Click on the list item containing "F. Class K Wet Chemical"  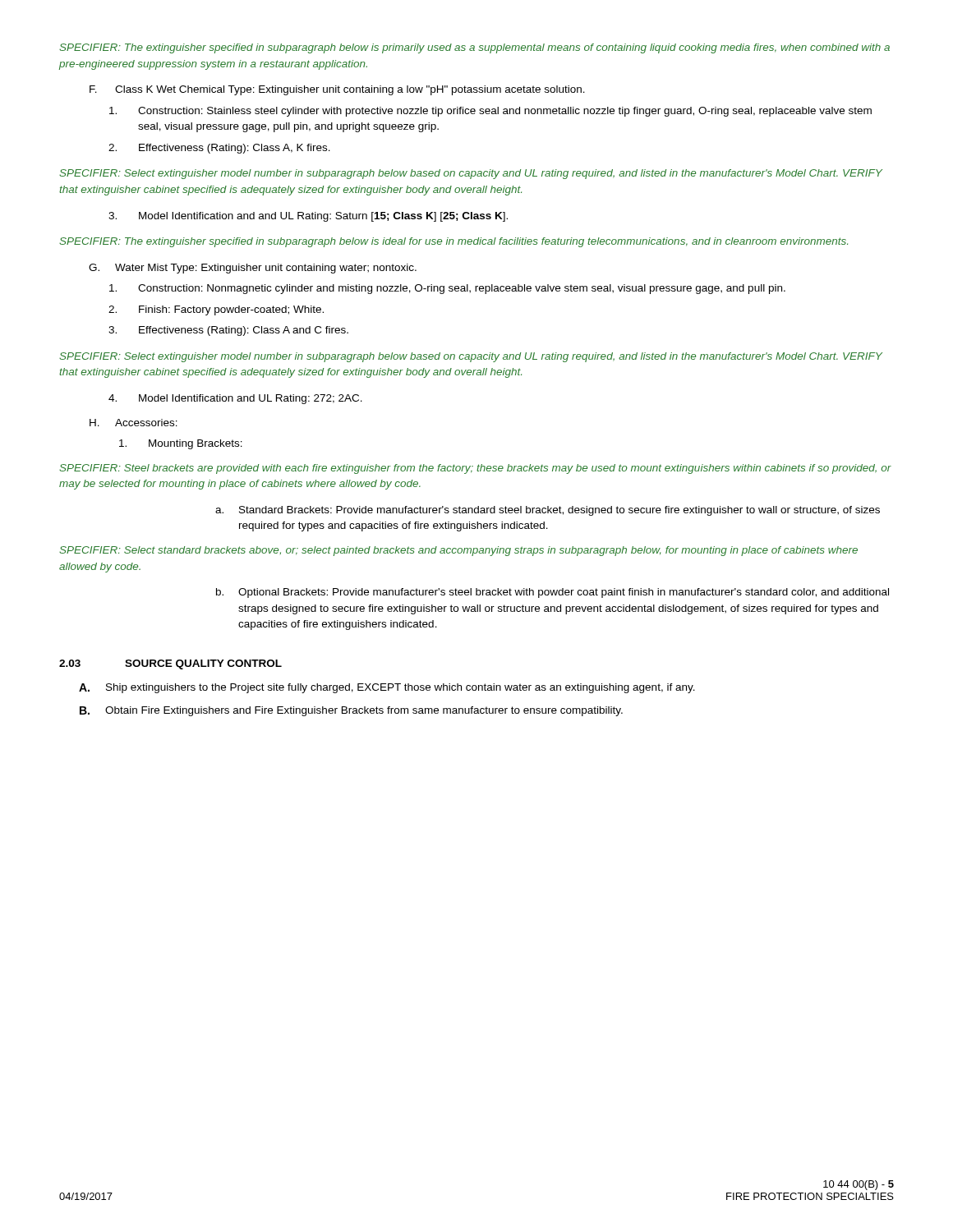491,89
